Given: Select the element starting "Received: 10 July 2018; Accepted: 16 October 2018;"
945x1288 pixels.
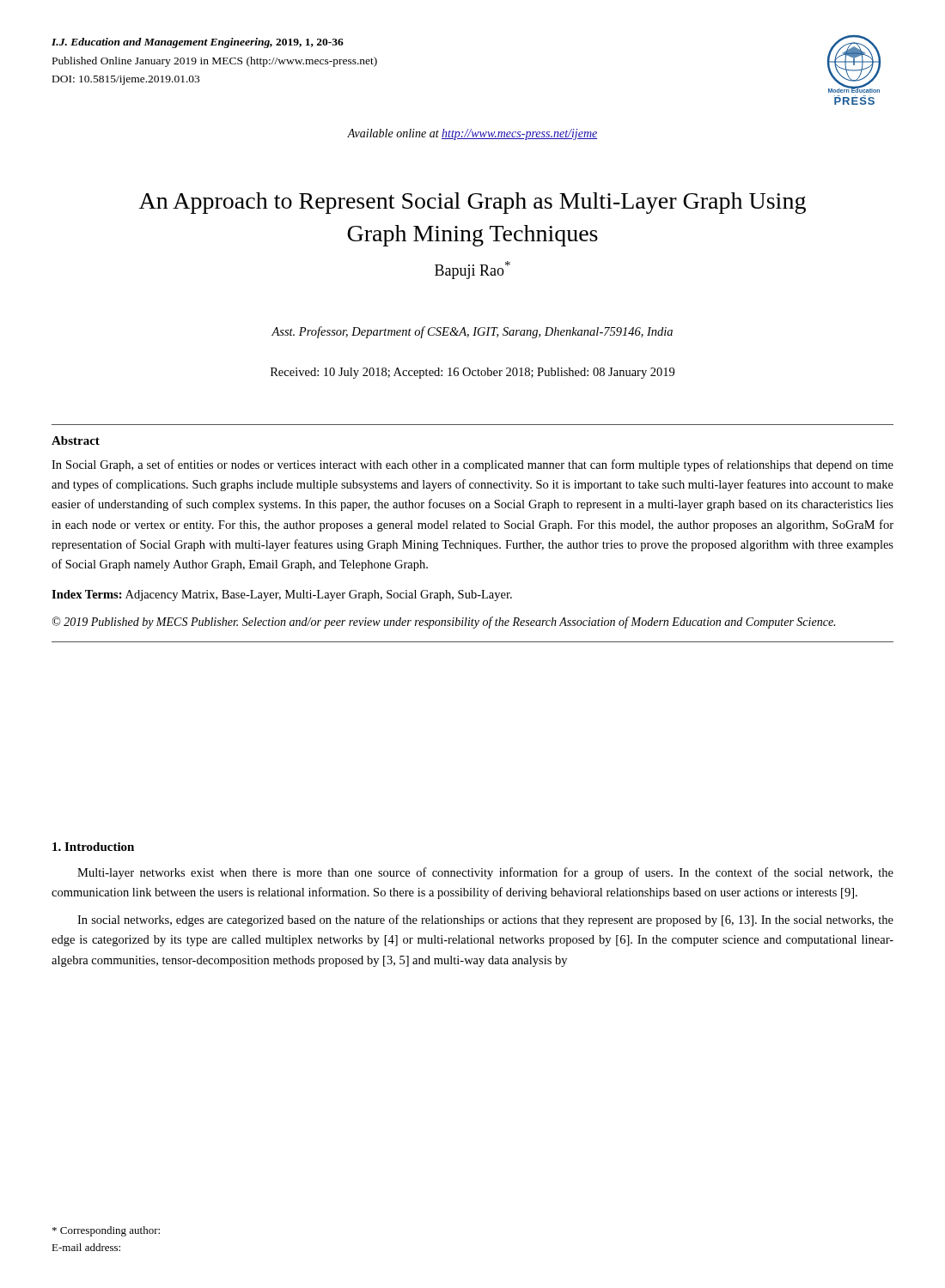Looking at the screenshot, I should tap(472, 372).
